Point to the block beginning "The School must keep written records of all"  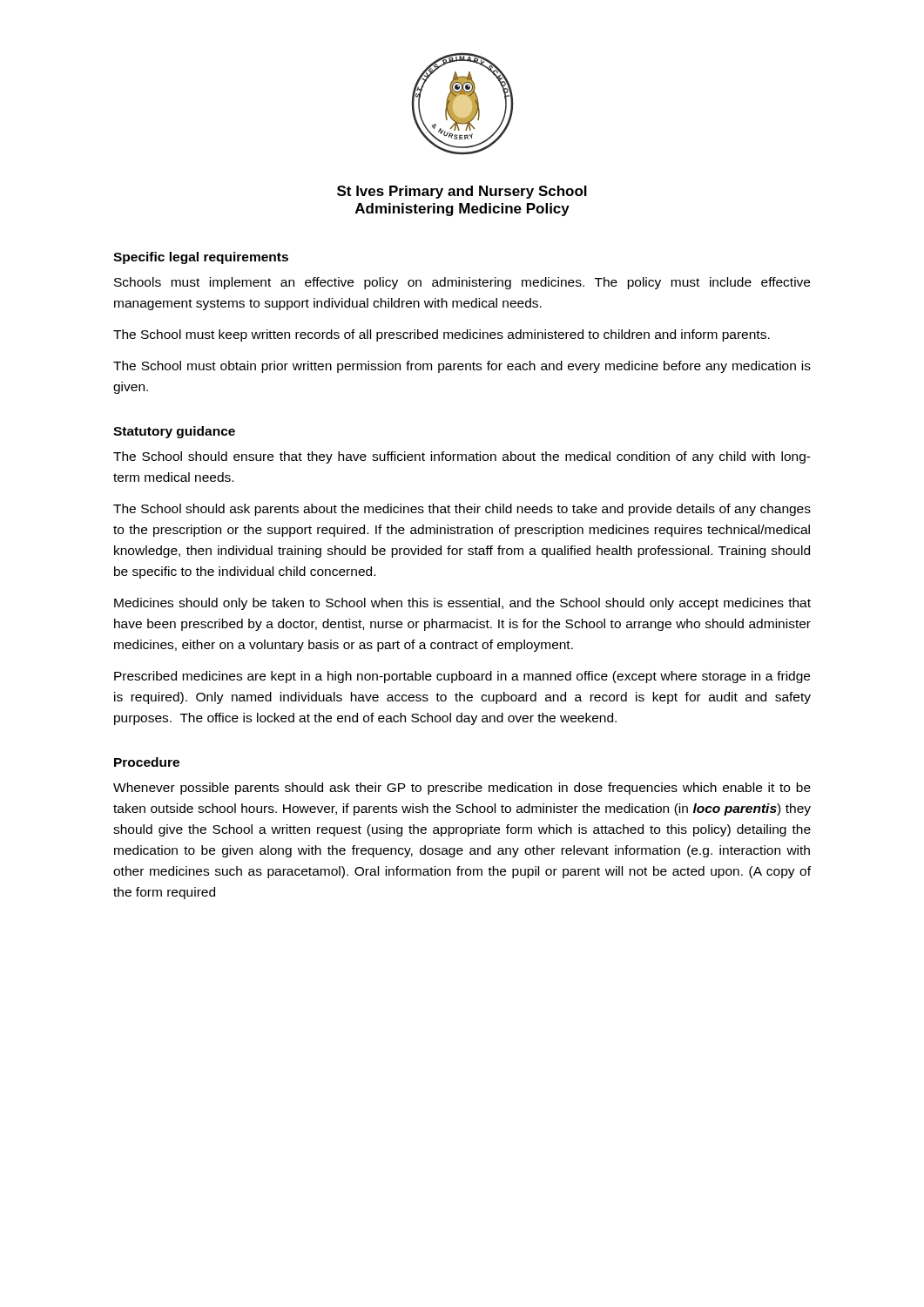[442, 334]
